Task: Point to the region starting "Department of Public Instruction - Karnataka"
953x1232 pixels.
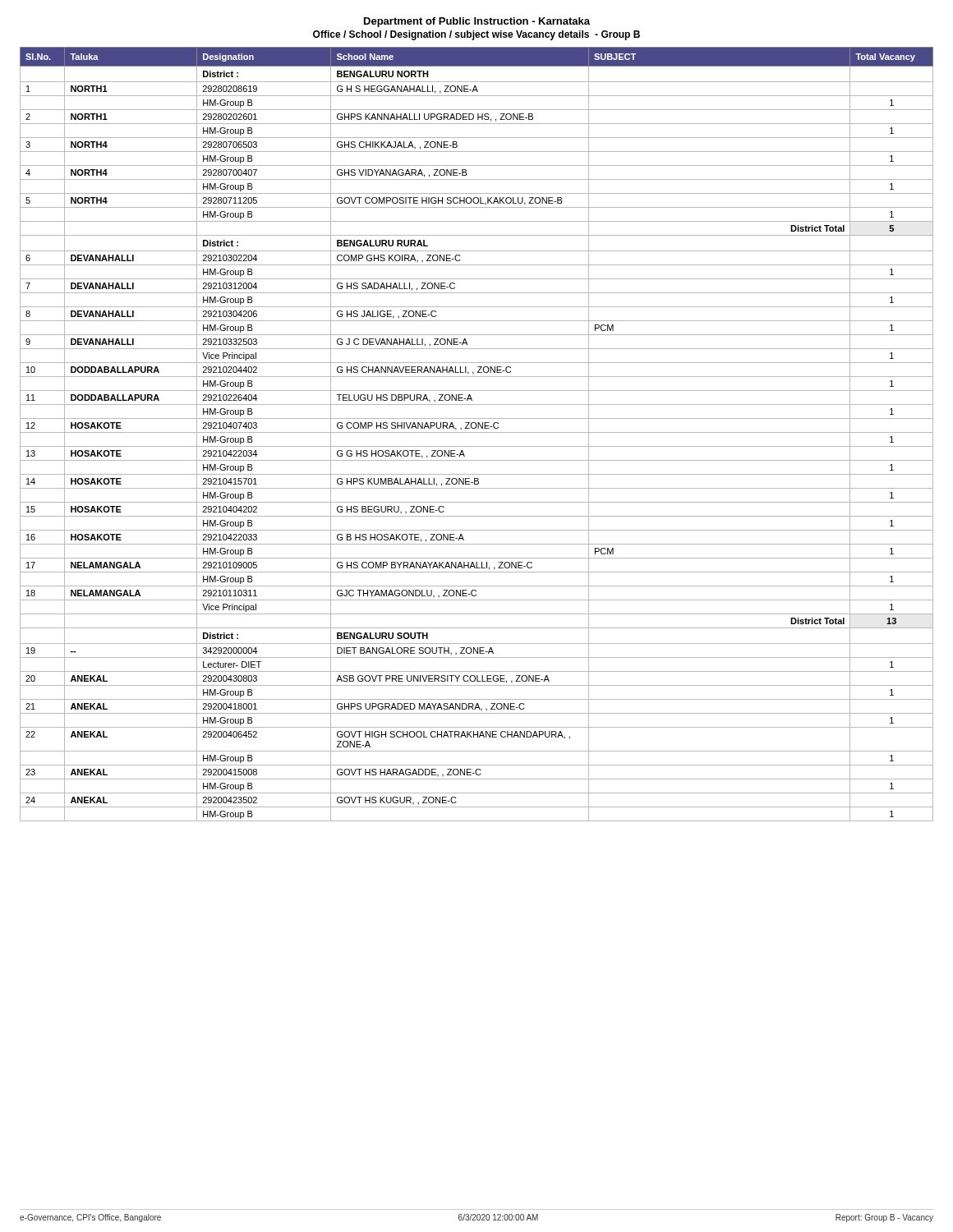Action: [x=476, y=21]
